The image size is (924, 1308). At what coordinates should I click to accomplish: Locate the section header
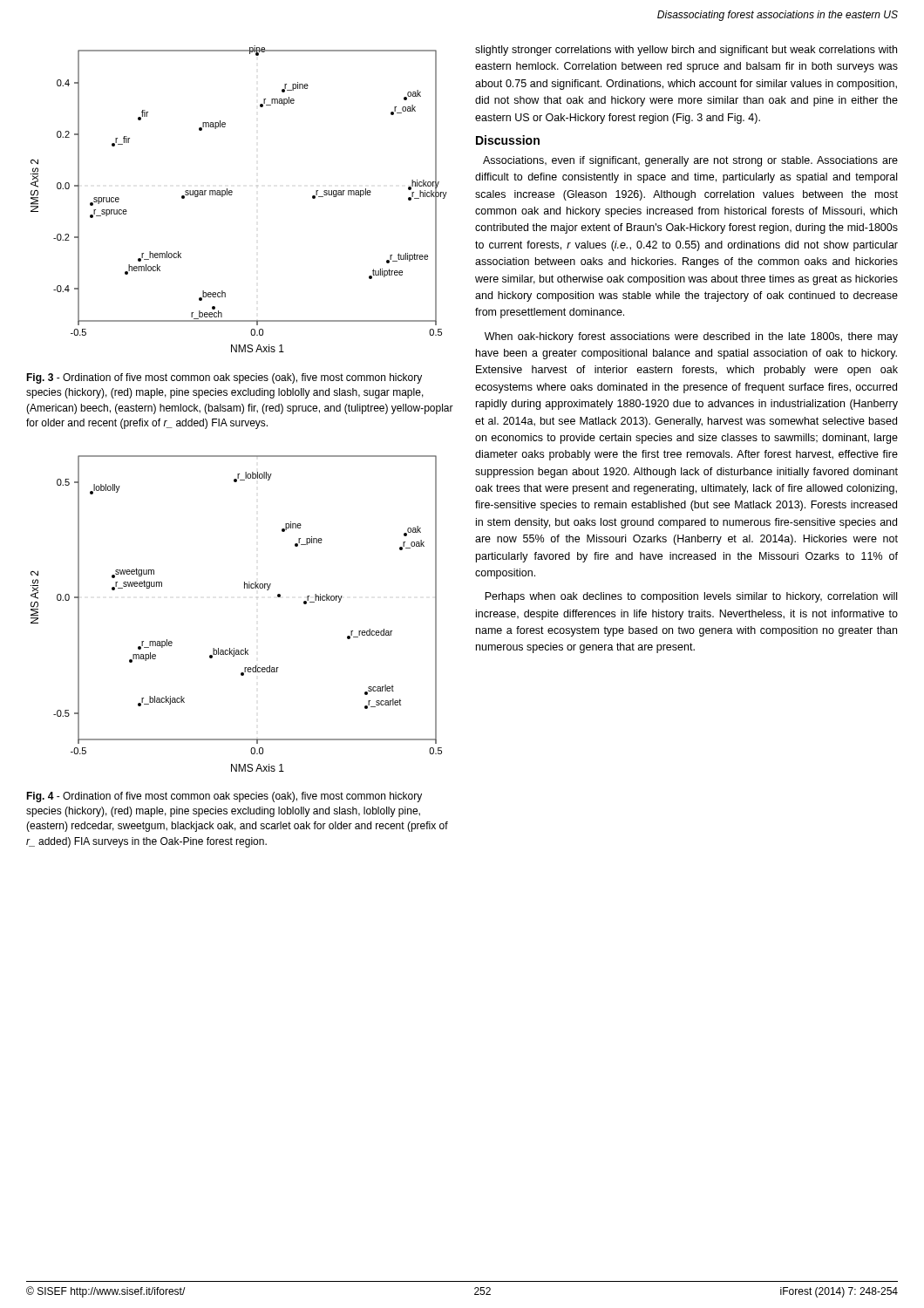[x=508, y=140]
